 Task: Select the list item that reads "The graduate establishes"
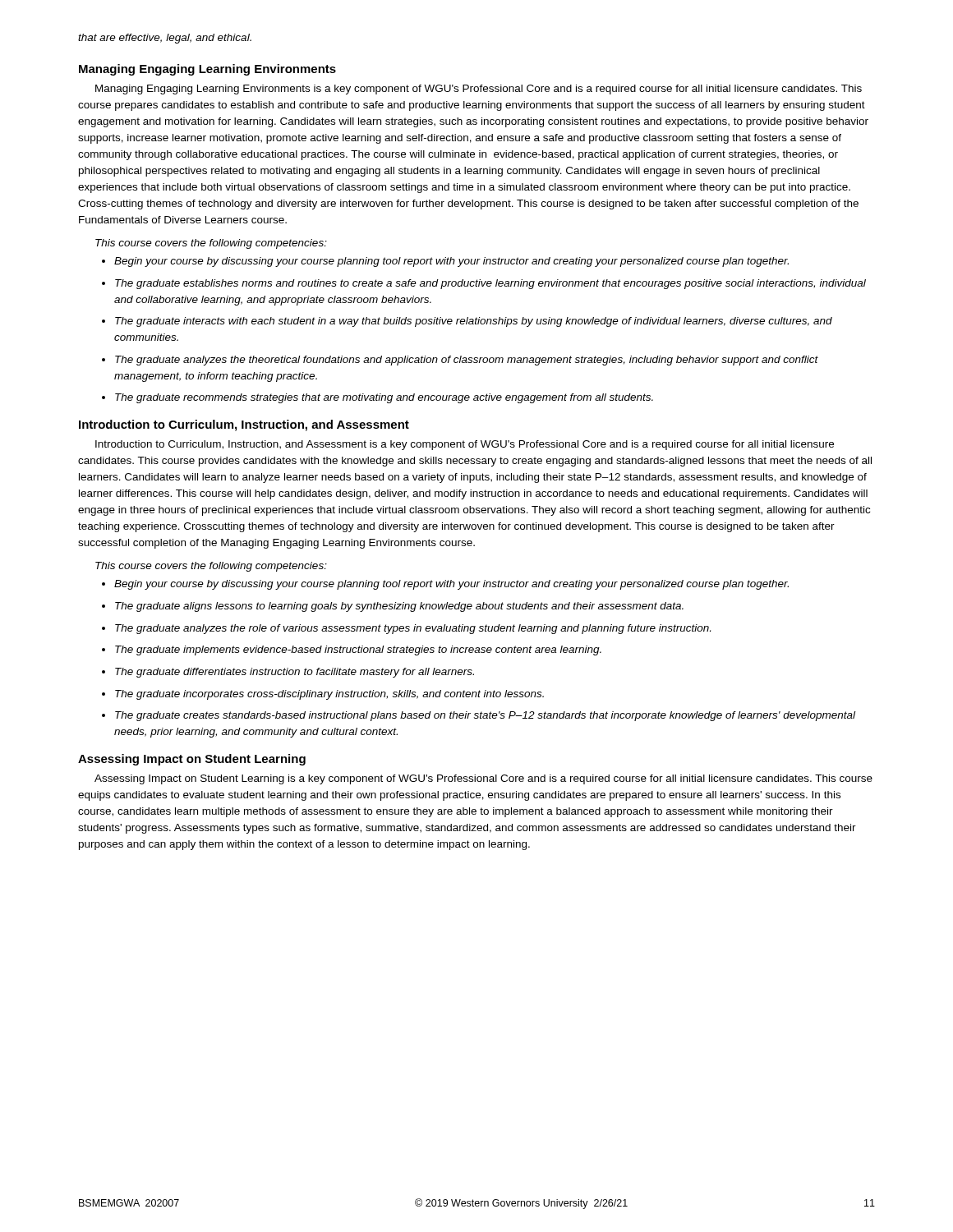[x=490, y=291]
